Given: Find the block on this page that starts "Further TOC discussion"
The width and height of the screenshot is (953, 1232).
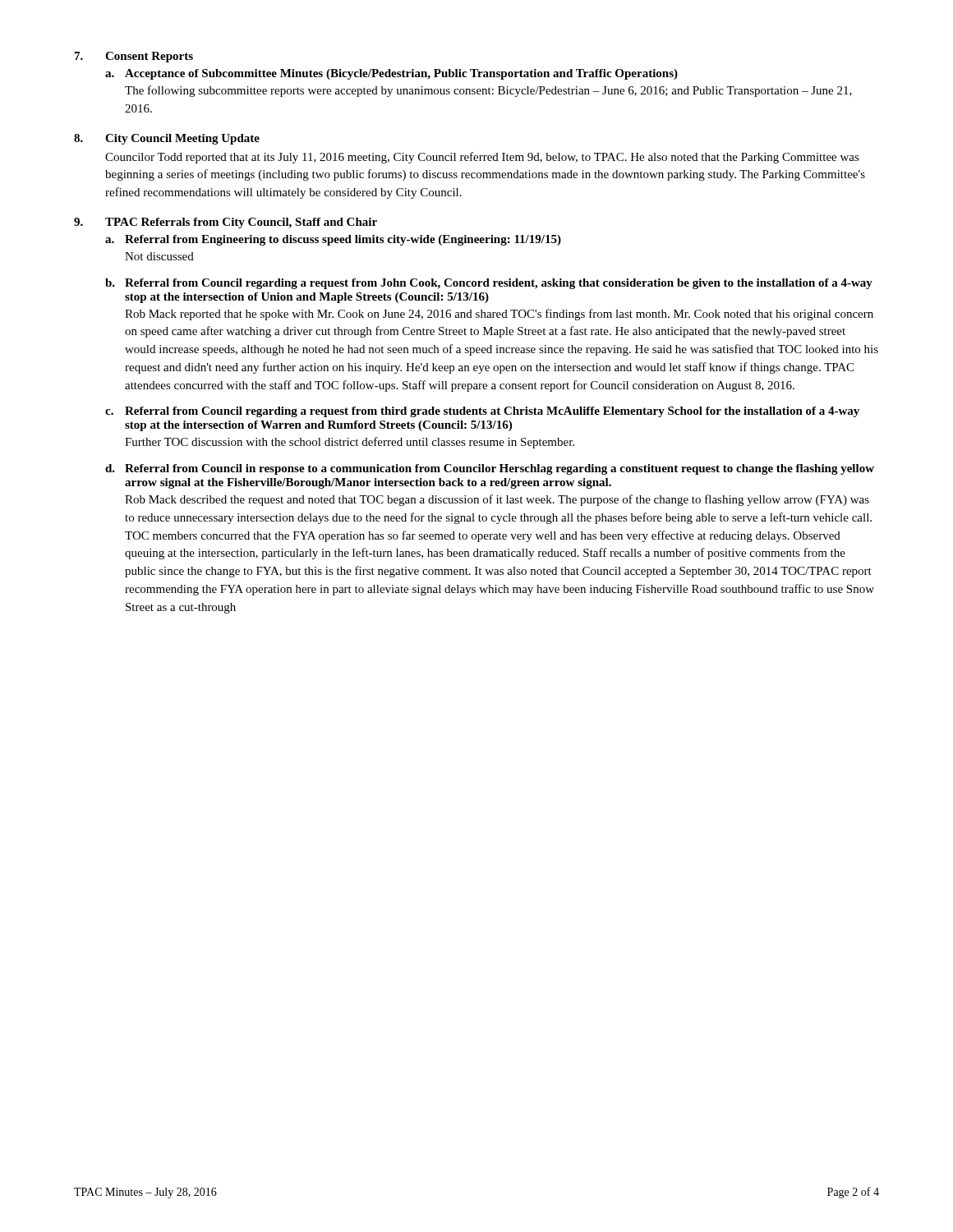Looking at the screenshot, I should [350, 442].
